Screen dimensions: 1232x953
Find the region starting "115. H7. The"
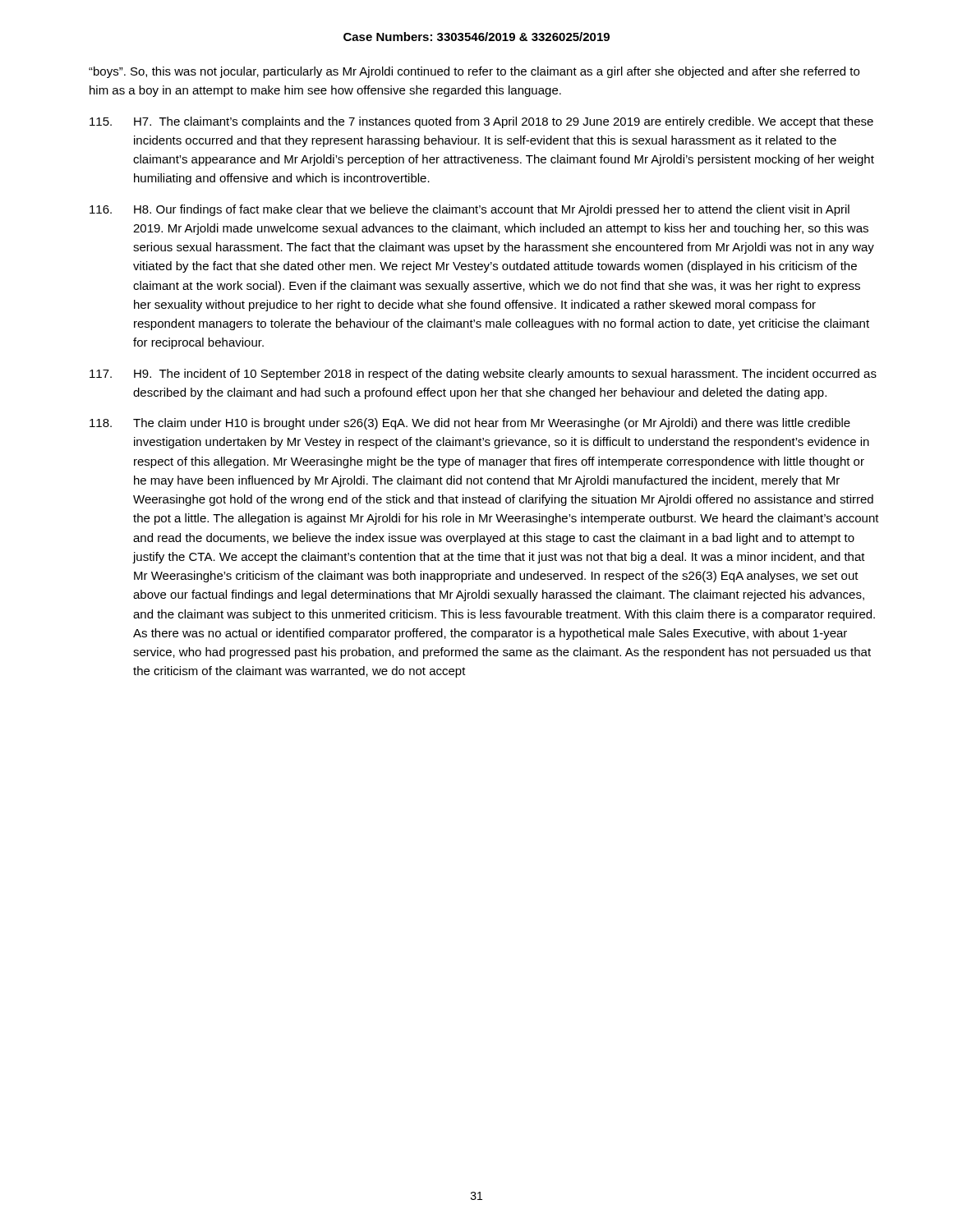click(x=484, y=149)
